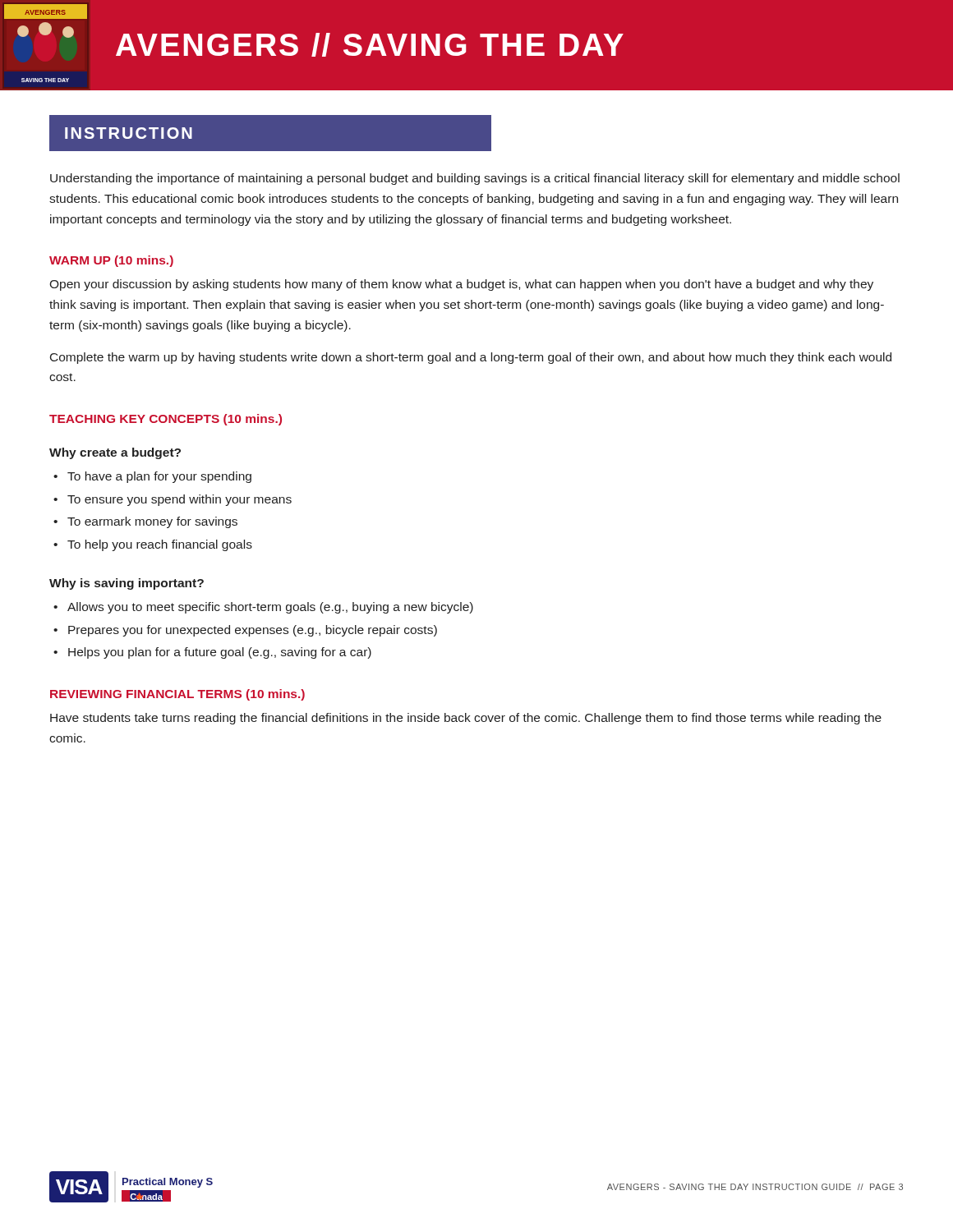Click where it says "Why is saving important?"
Screen dimensions: 1232x953
(x=127, y=583)
